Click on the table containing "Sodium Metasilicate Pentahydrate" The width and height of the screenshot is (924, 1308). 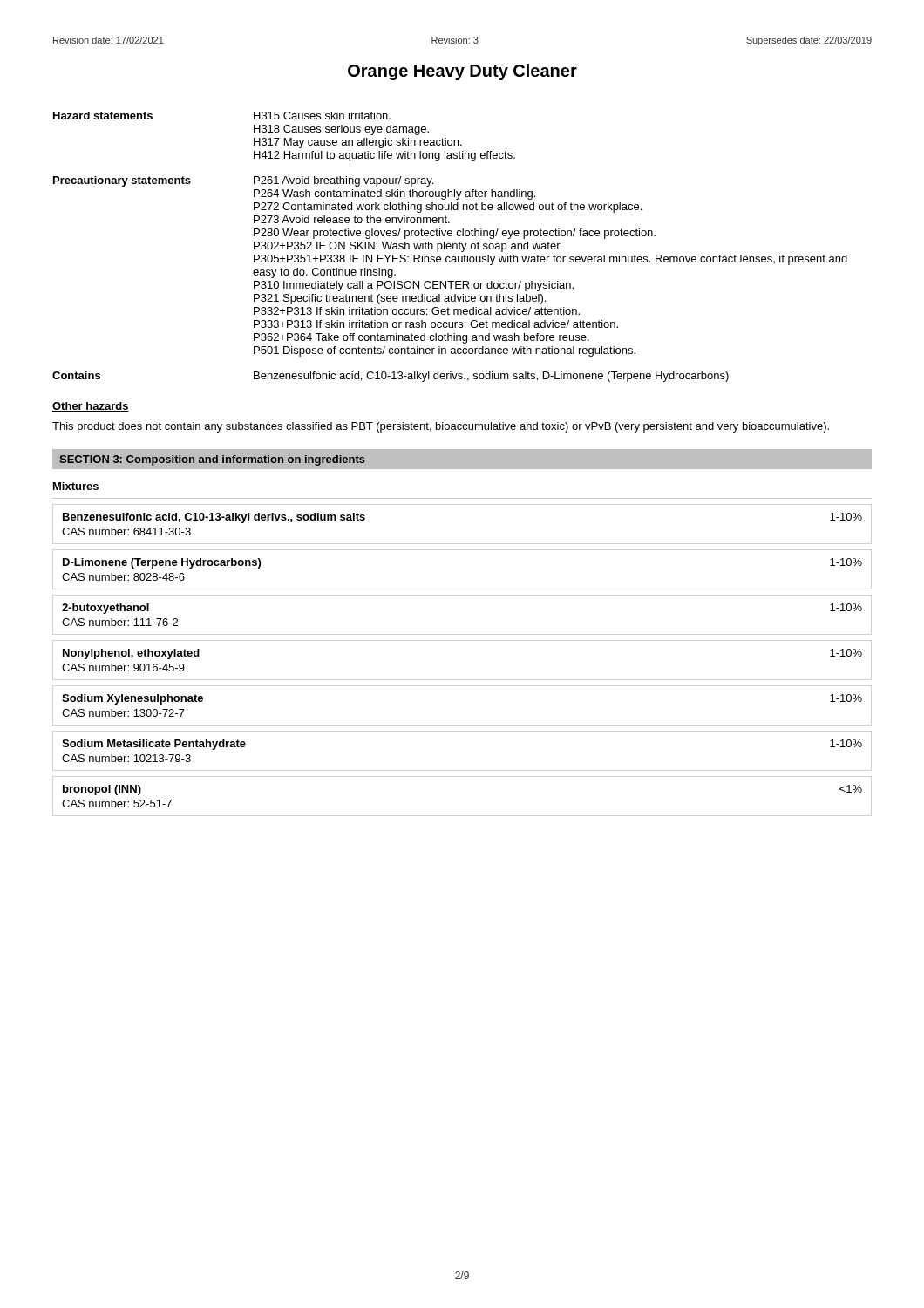click(462, 750)
